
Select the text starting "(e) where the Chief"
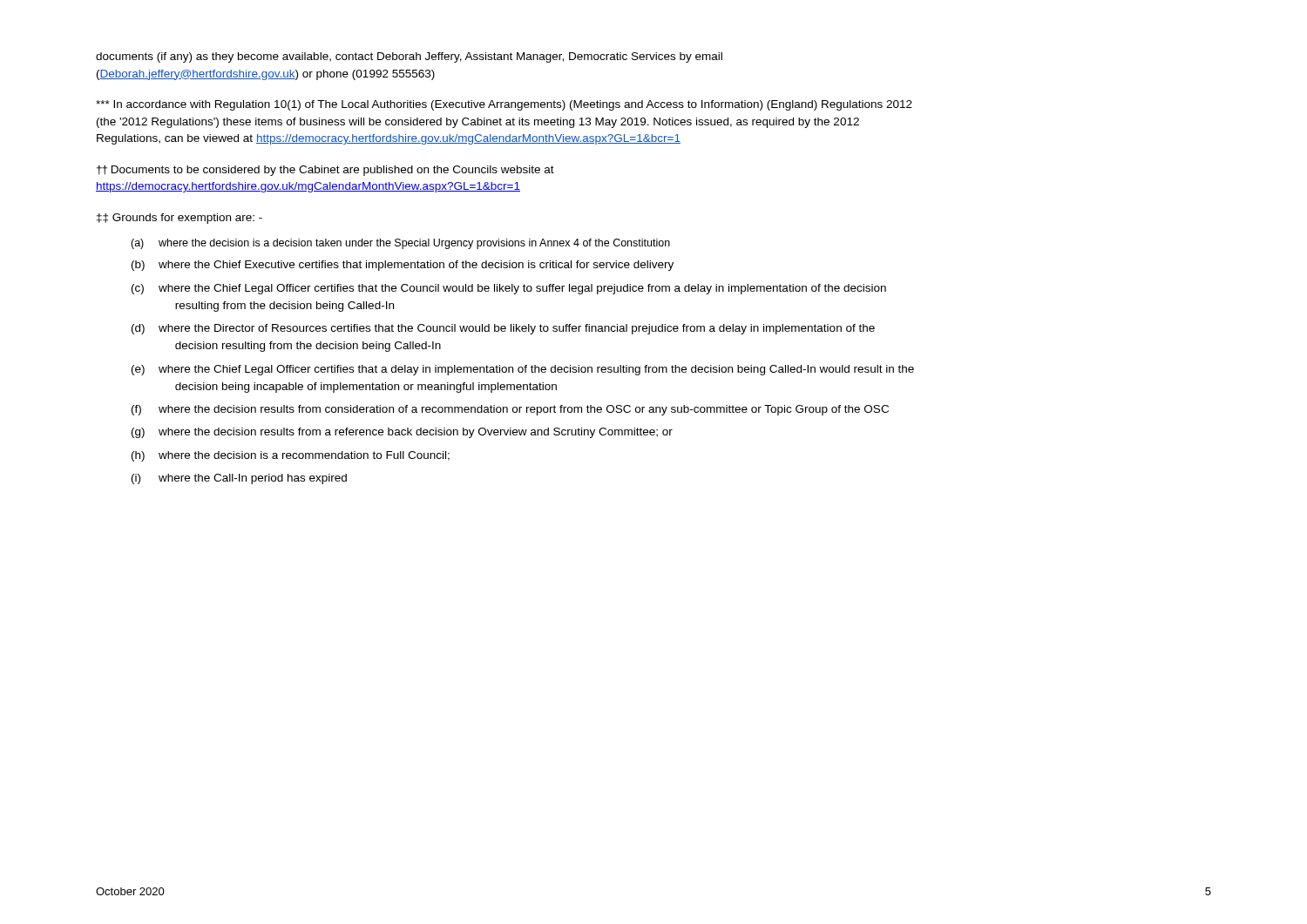tap(671, 378)
